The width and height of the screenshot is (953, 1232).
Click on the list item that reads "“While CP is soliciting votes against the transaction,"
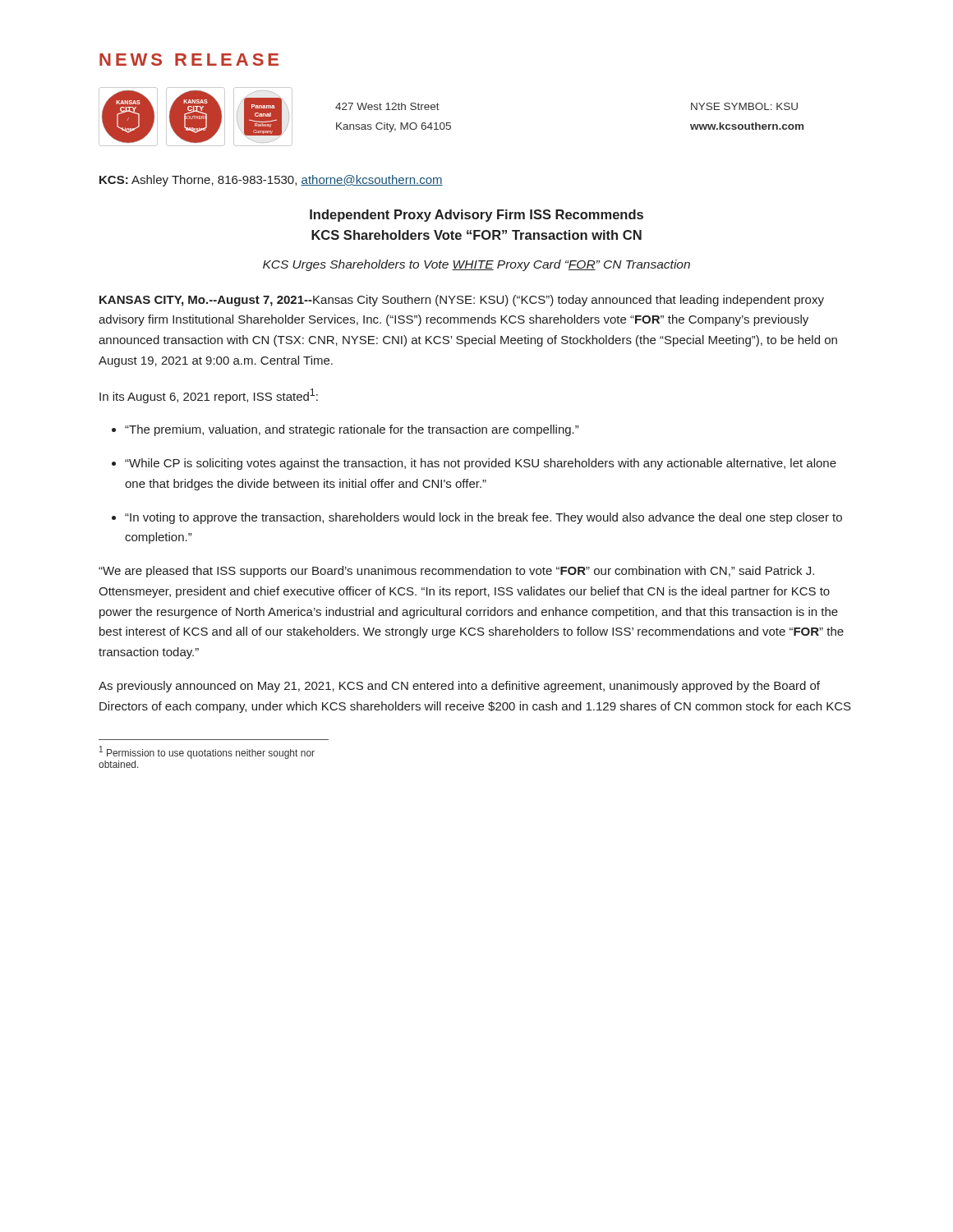(481, 473)
